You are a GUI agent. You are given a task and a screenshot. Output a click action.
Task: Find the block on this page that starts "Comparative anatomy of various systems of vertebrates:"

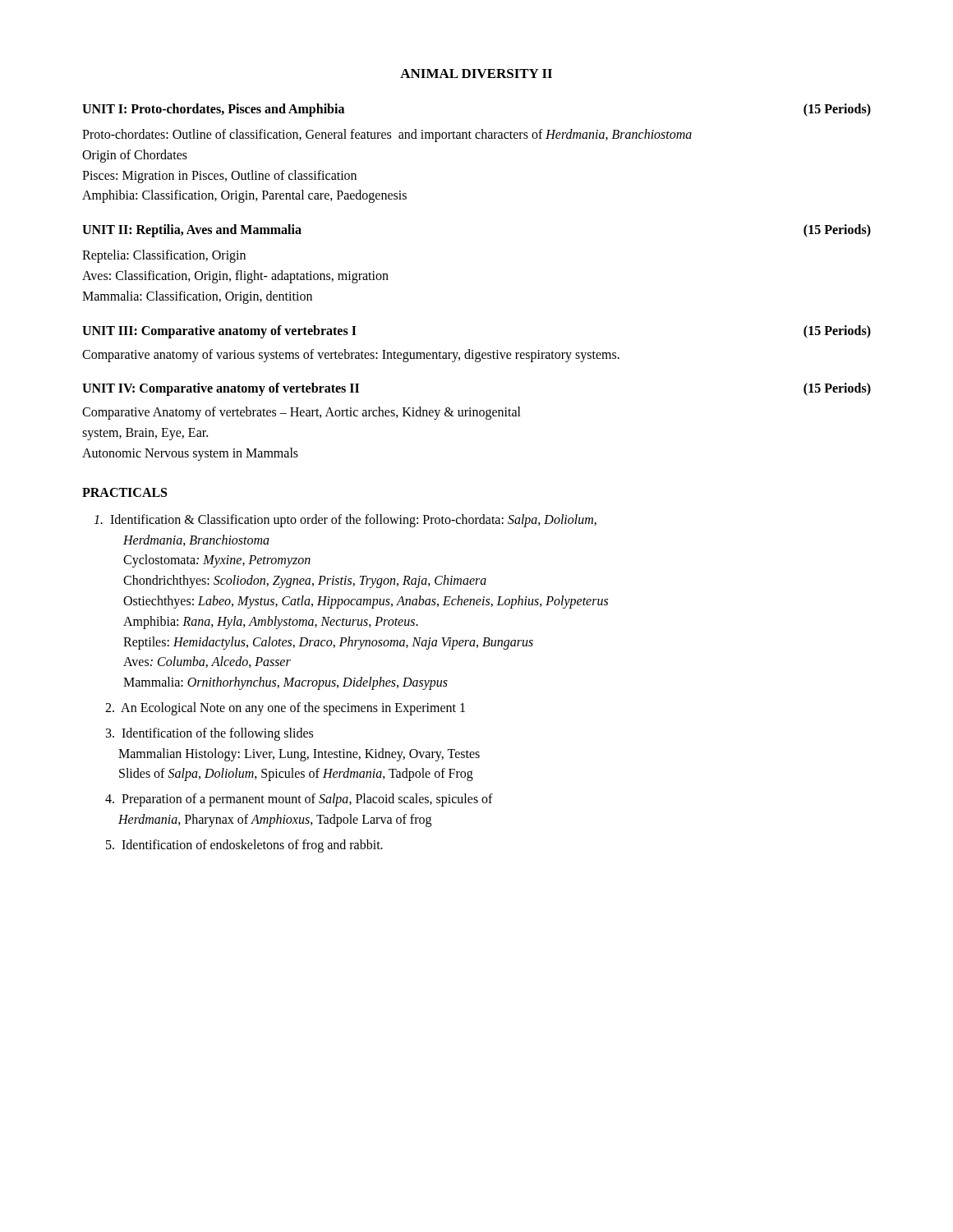pos(351,354)
